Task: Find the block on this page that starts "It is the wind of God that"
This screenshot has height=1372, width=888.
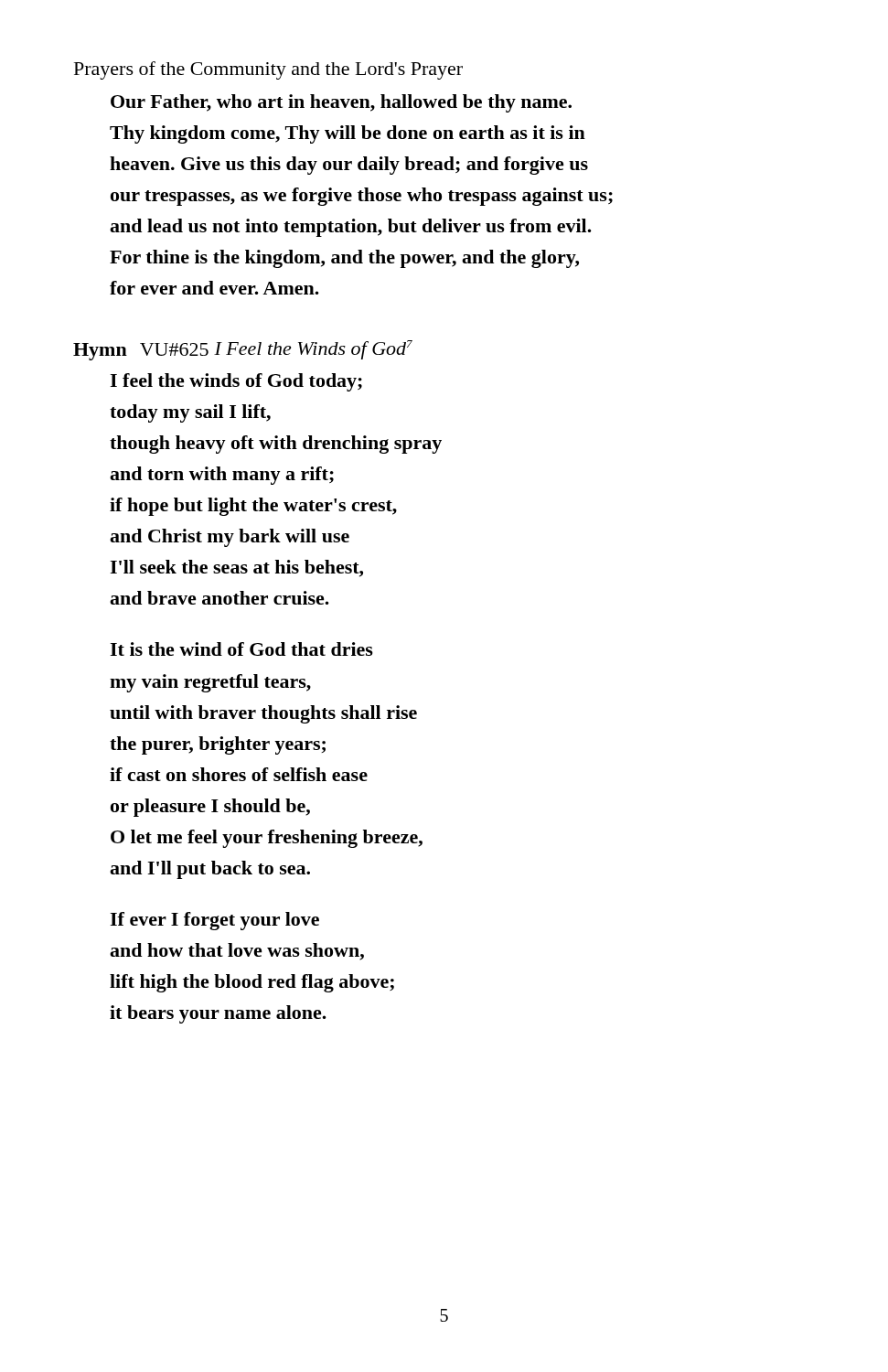Action: pyautogui.click(x=266, y=758)
